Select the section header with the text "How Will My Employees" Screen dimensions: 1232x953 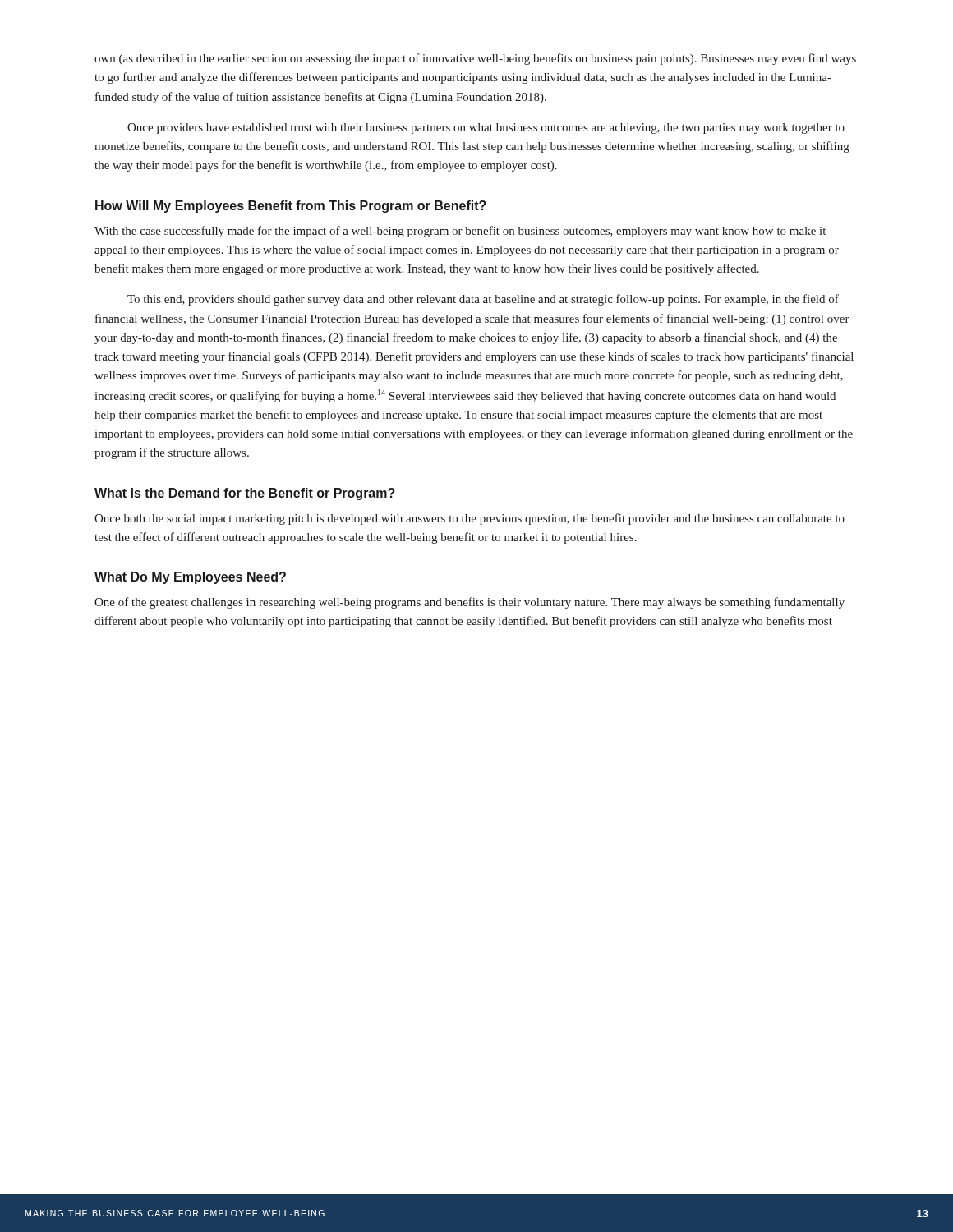291,205
